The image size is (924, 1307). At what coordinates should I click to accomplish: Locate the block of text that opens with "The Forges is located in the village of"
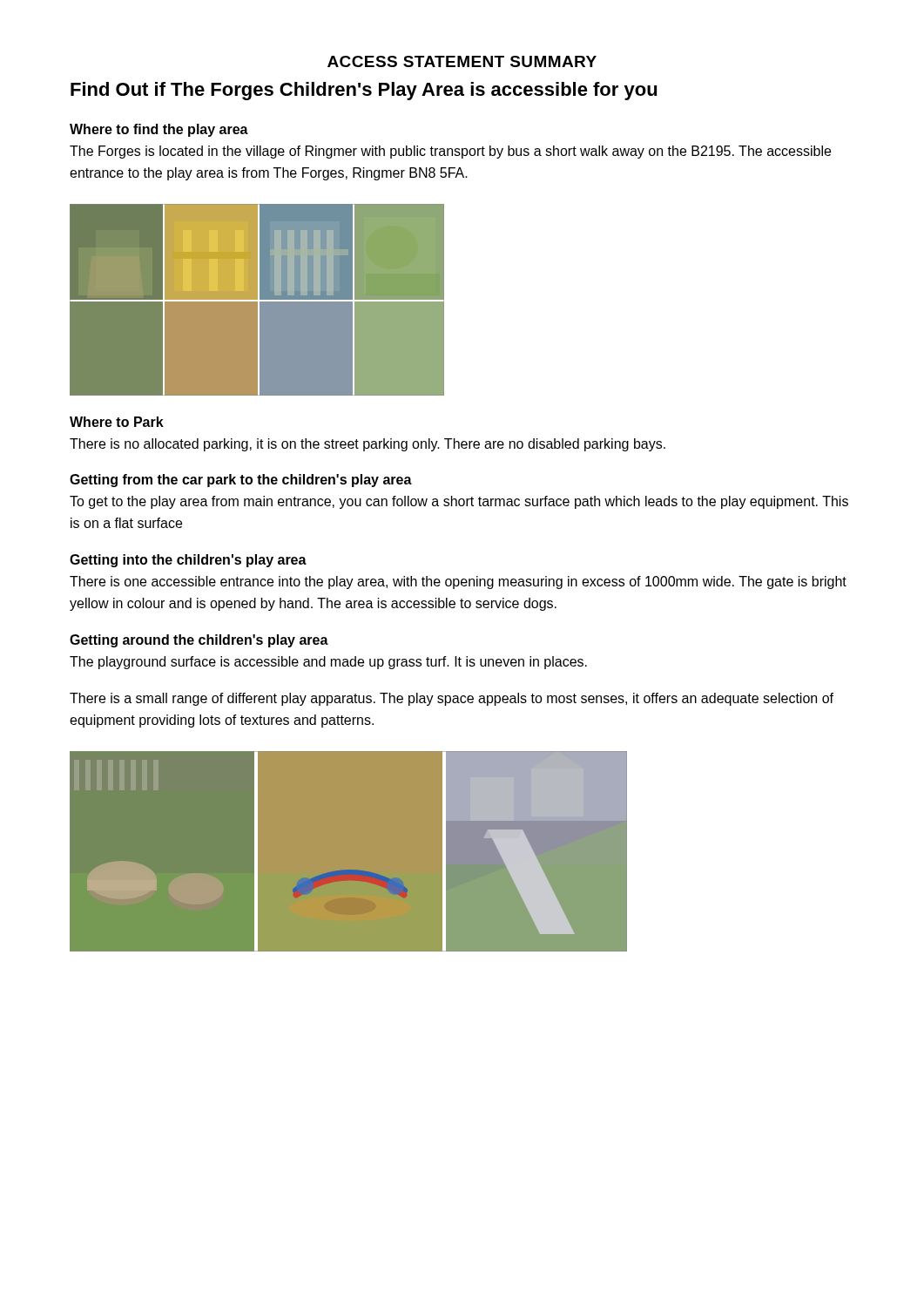[x=451, y=162]
